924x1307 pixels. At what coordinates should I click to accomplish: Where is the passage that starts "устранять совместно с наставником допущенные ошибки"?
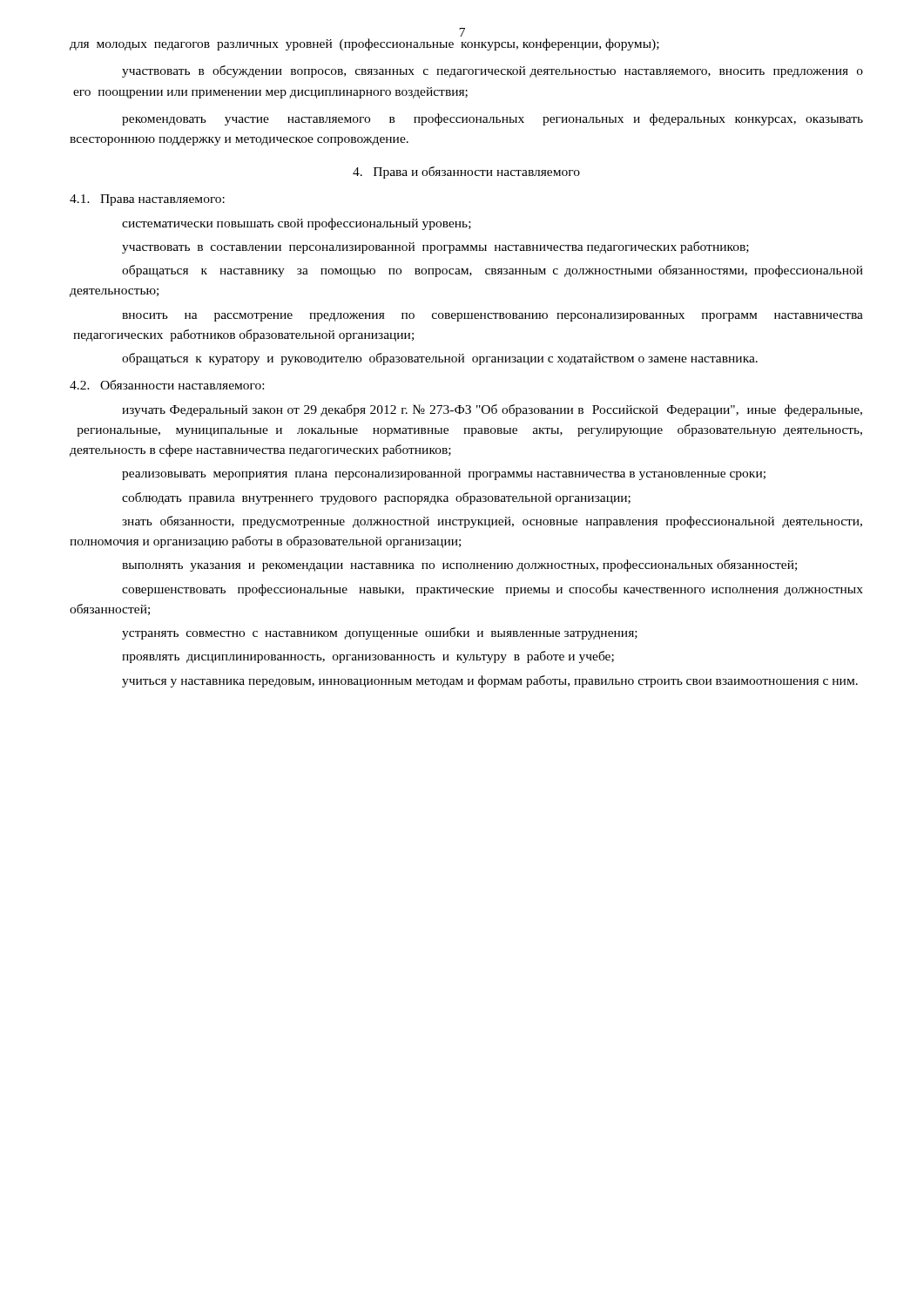tap(466, 632)
